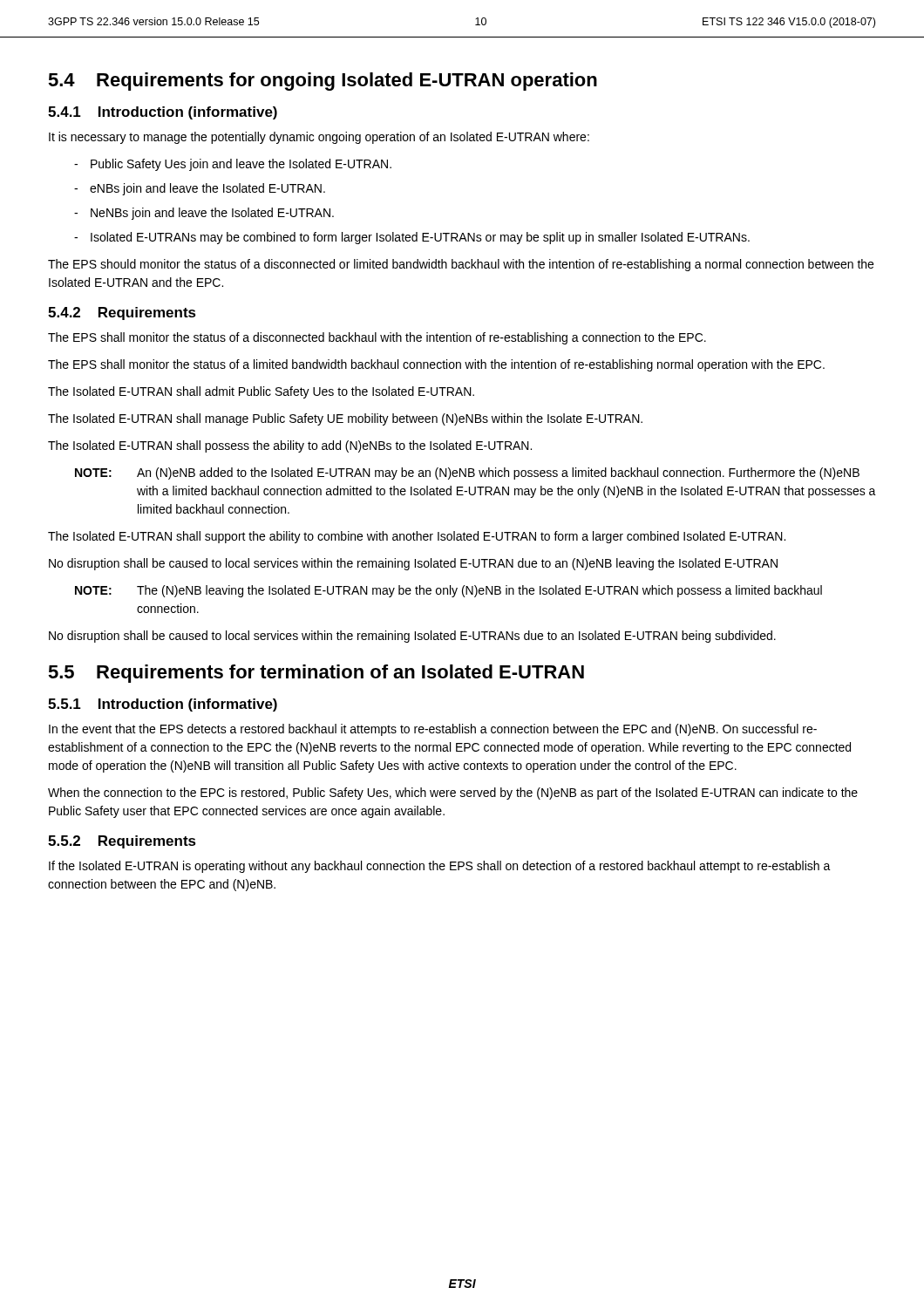
Task: Point to the text starting "Public Safety Ues"
Action: [x=241, y=164]
